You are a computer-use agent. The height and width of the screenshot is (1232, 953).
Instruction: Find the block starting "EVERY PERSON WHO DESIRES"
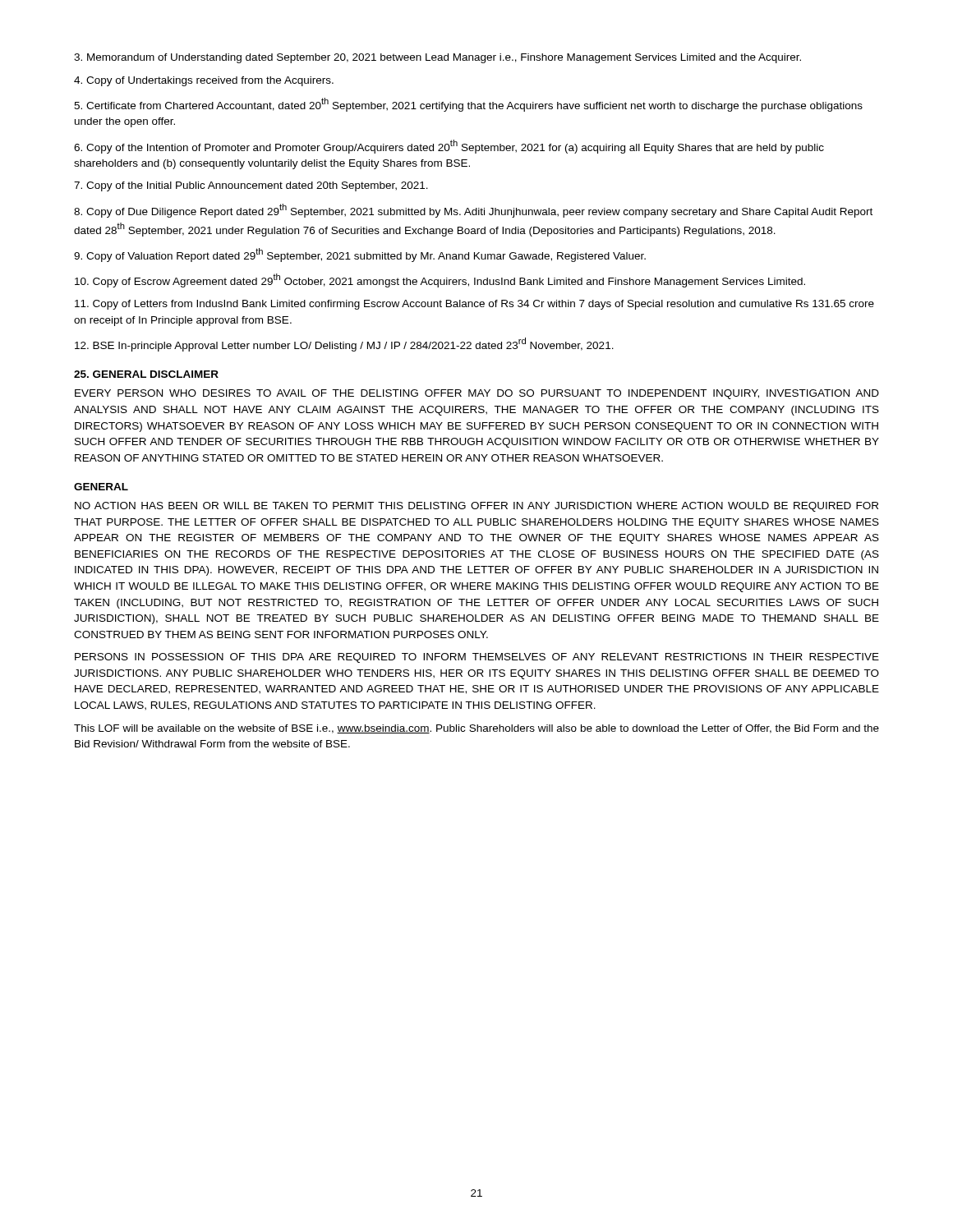476,425
